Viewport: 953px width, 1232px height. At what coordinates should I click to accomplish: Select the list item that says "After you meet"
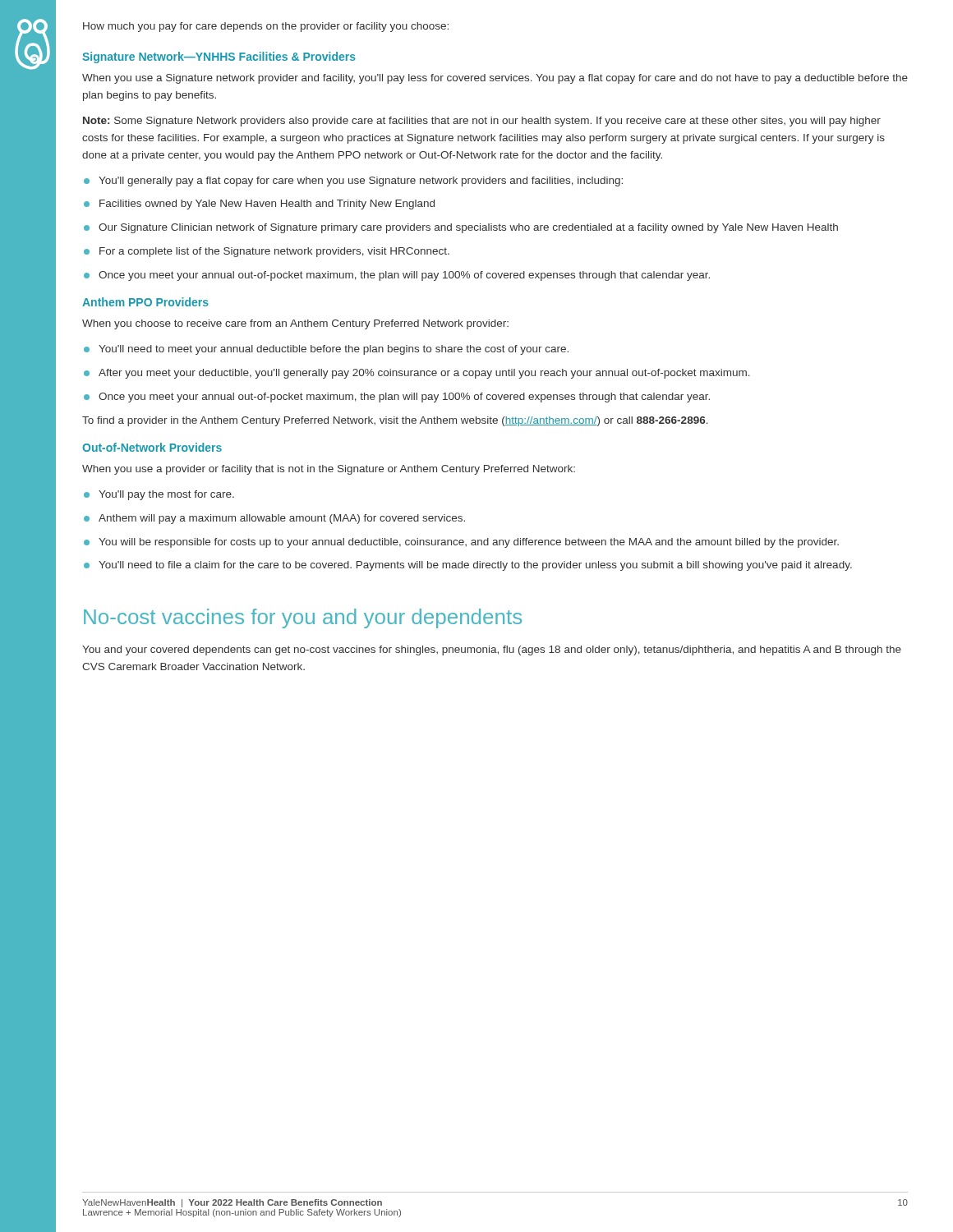click(425, 372)
